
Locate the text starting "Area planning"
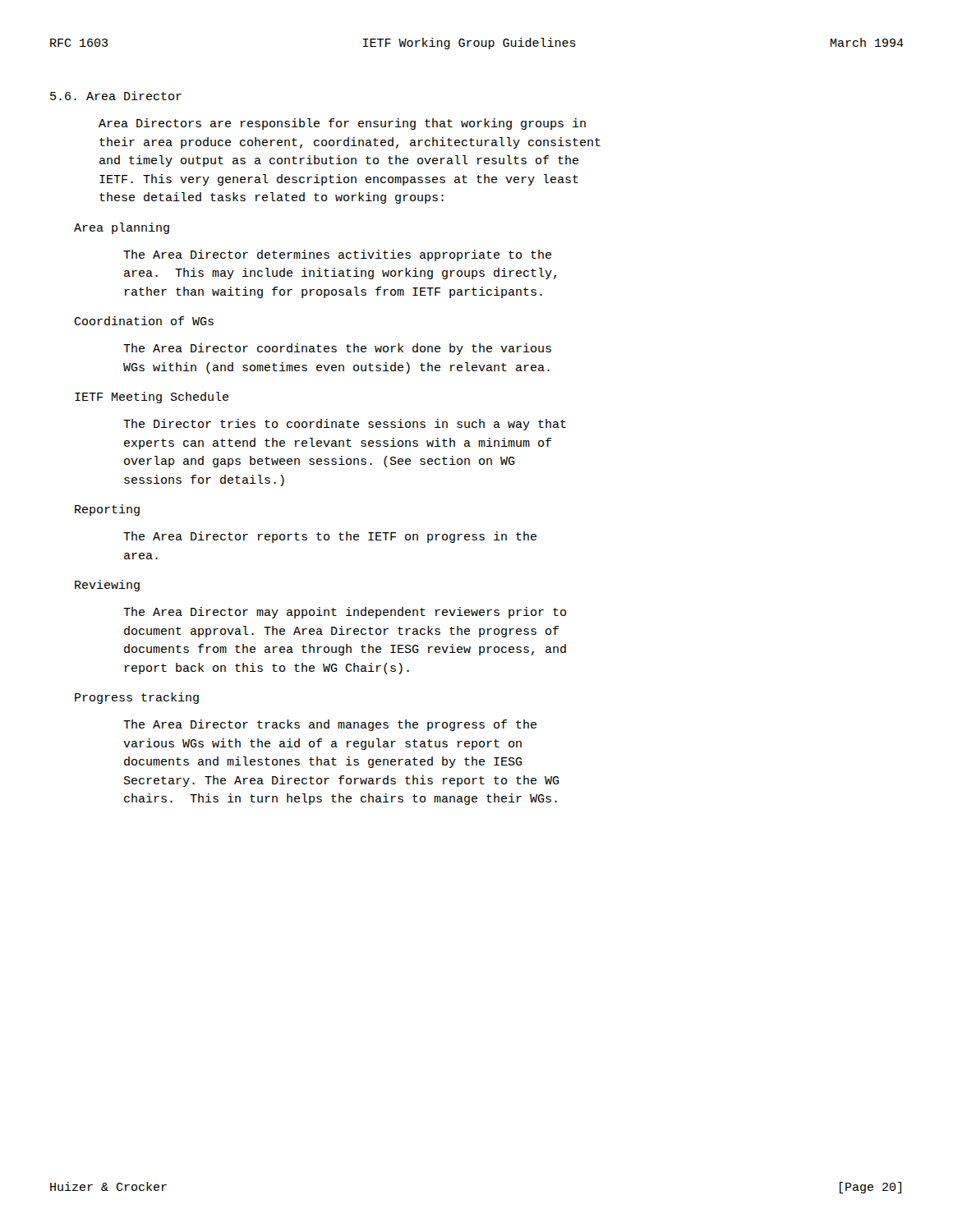122,228
